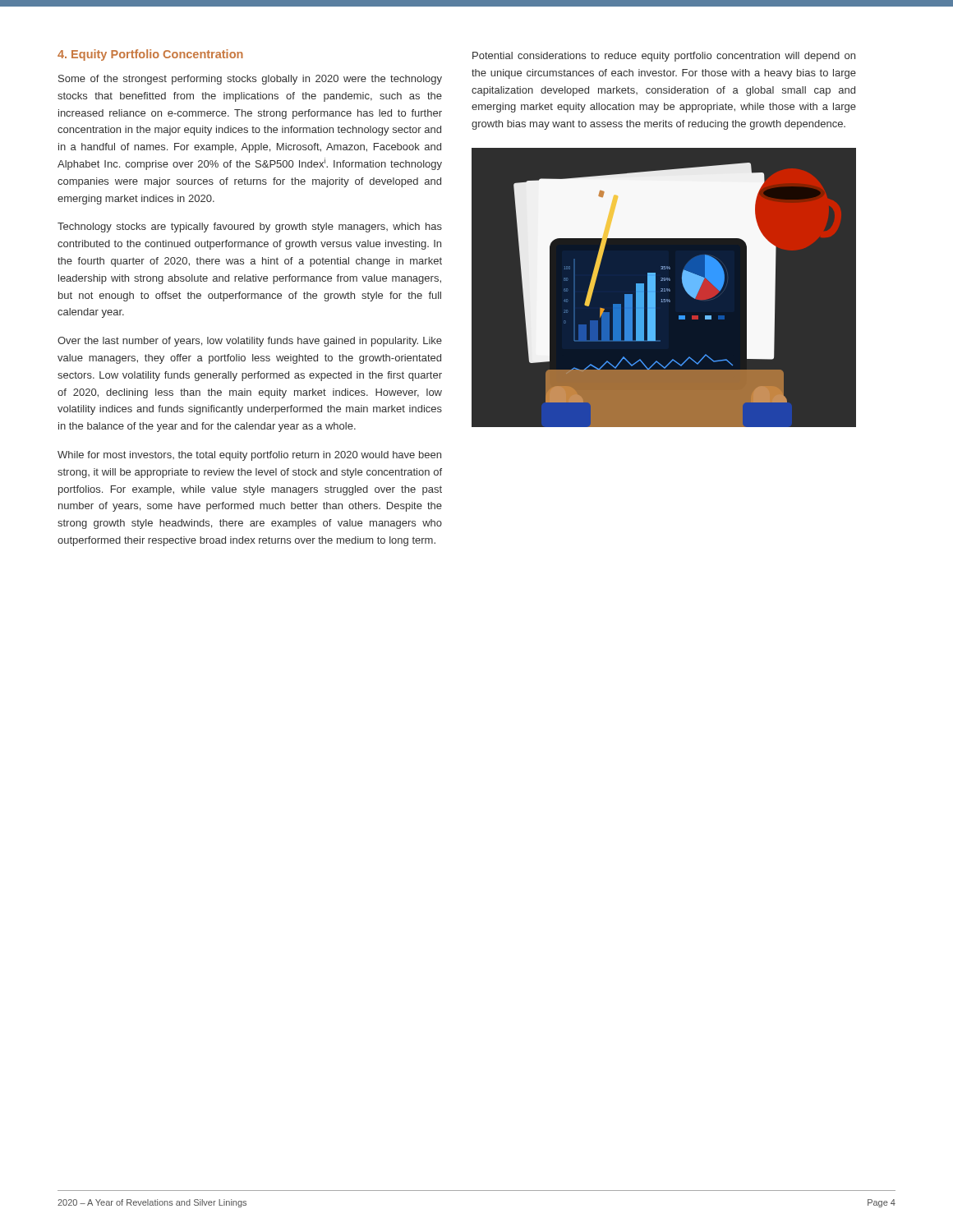Screen dimensions: 1232x953
Task: Click on the element starting "Potential considerations to reduce equity portfolio concentration"
Action: coord(664,90)
